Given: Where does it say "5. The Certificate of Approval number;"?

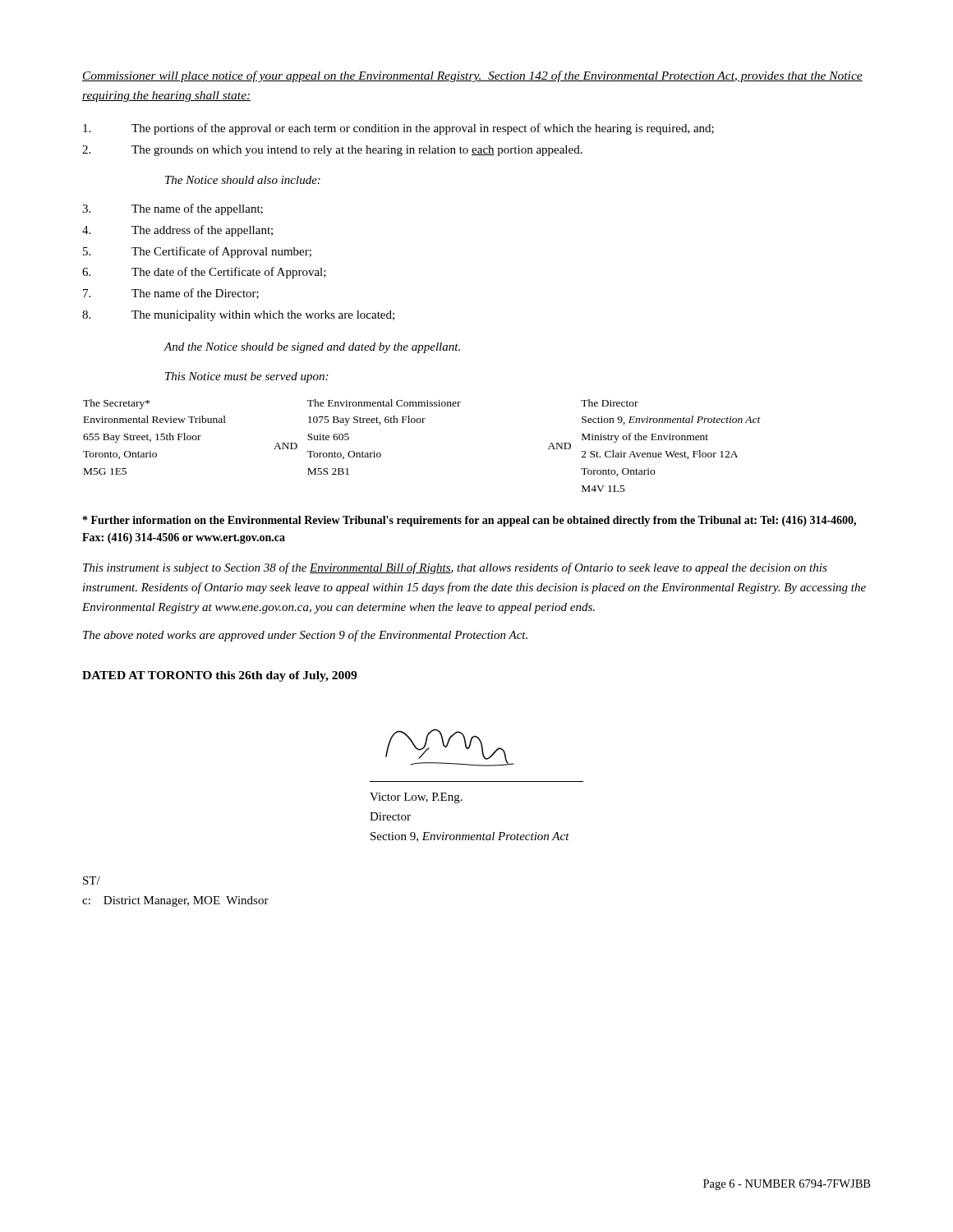Looking at the screenshot, I should click(197, 252).
